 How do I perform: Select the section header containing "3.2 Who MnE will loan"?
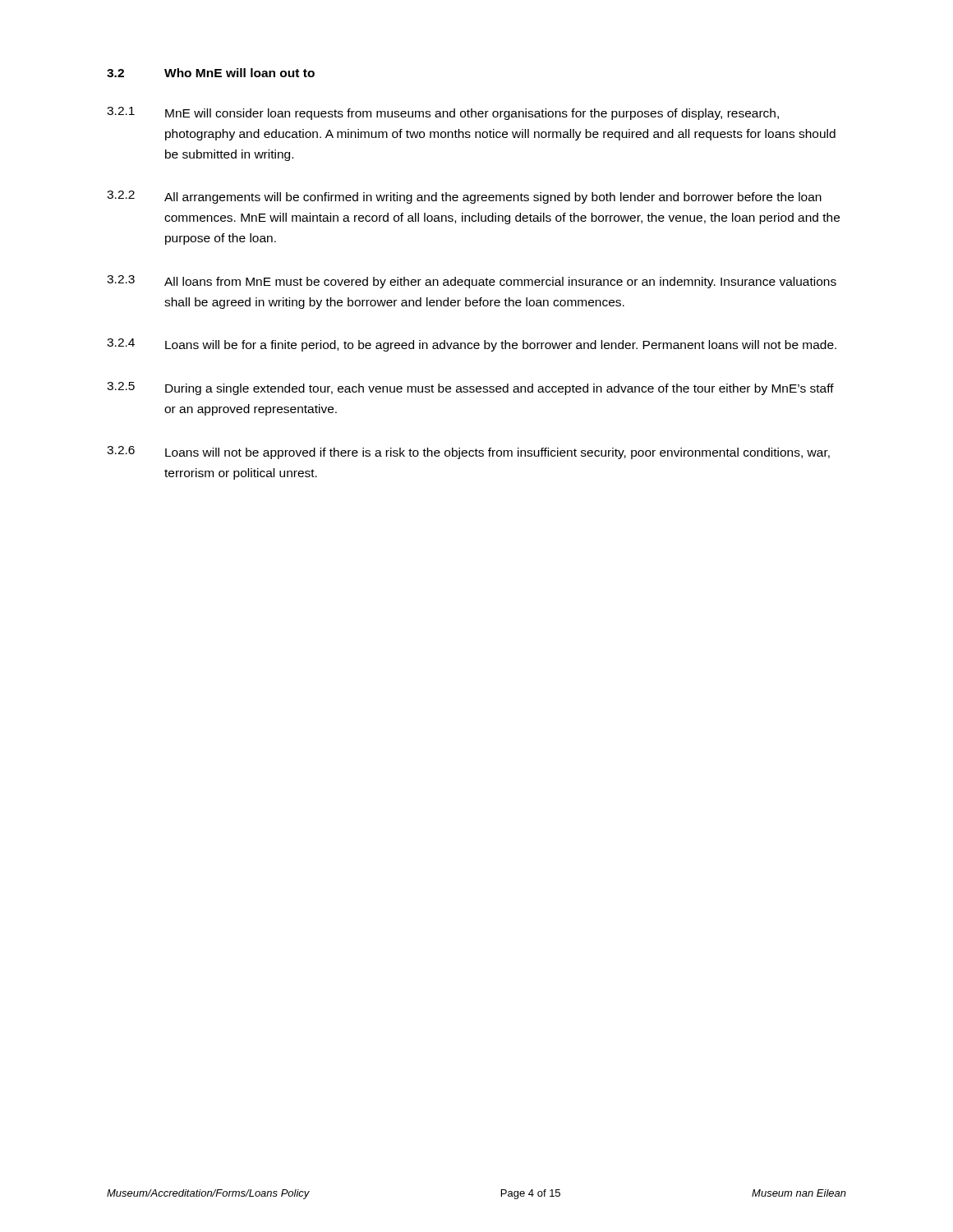coord(211,73)
